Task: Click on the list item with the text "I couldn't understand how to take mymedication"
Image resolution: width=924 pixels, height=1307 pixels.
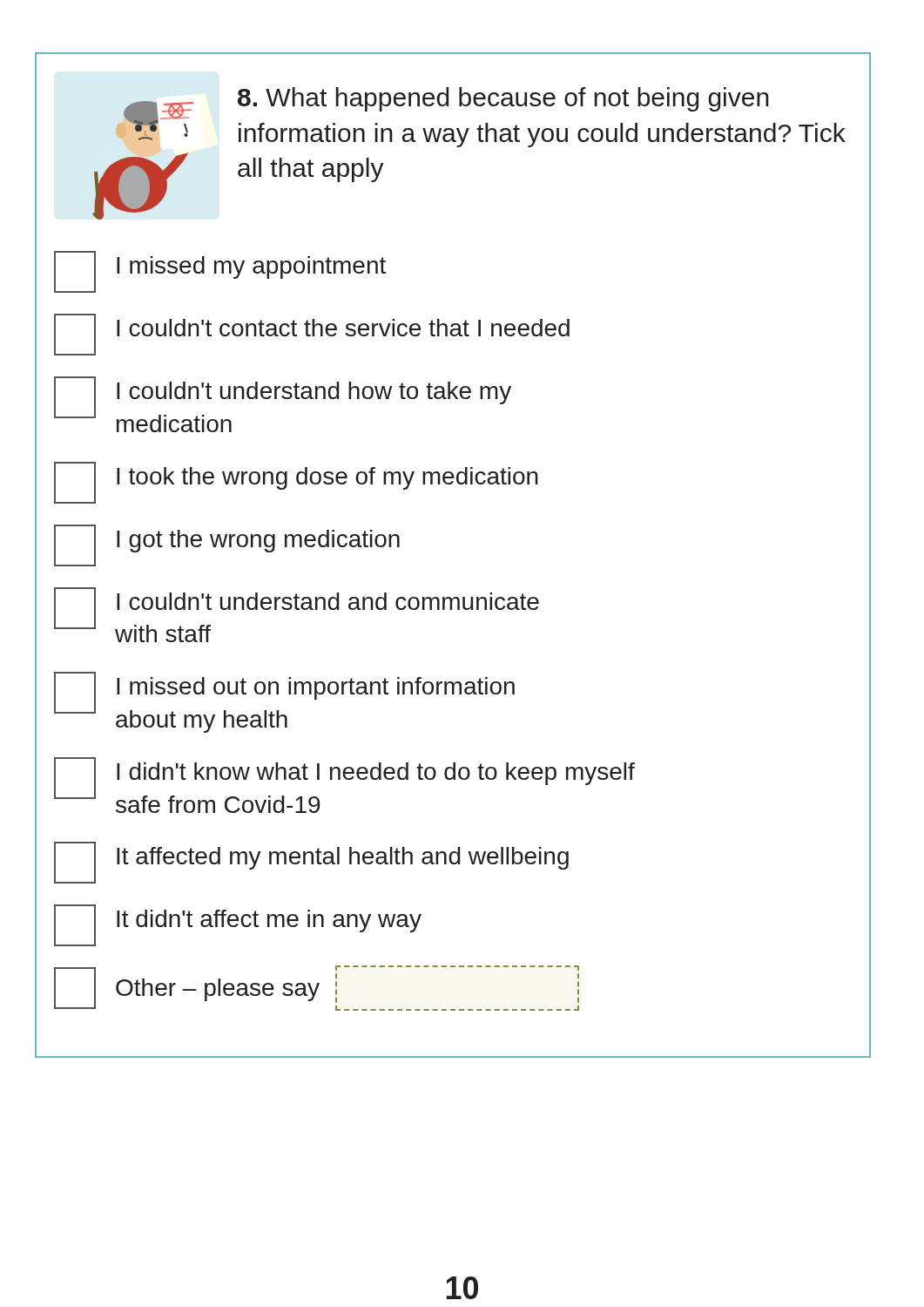Action: [283, 408]
